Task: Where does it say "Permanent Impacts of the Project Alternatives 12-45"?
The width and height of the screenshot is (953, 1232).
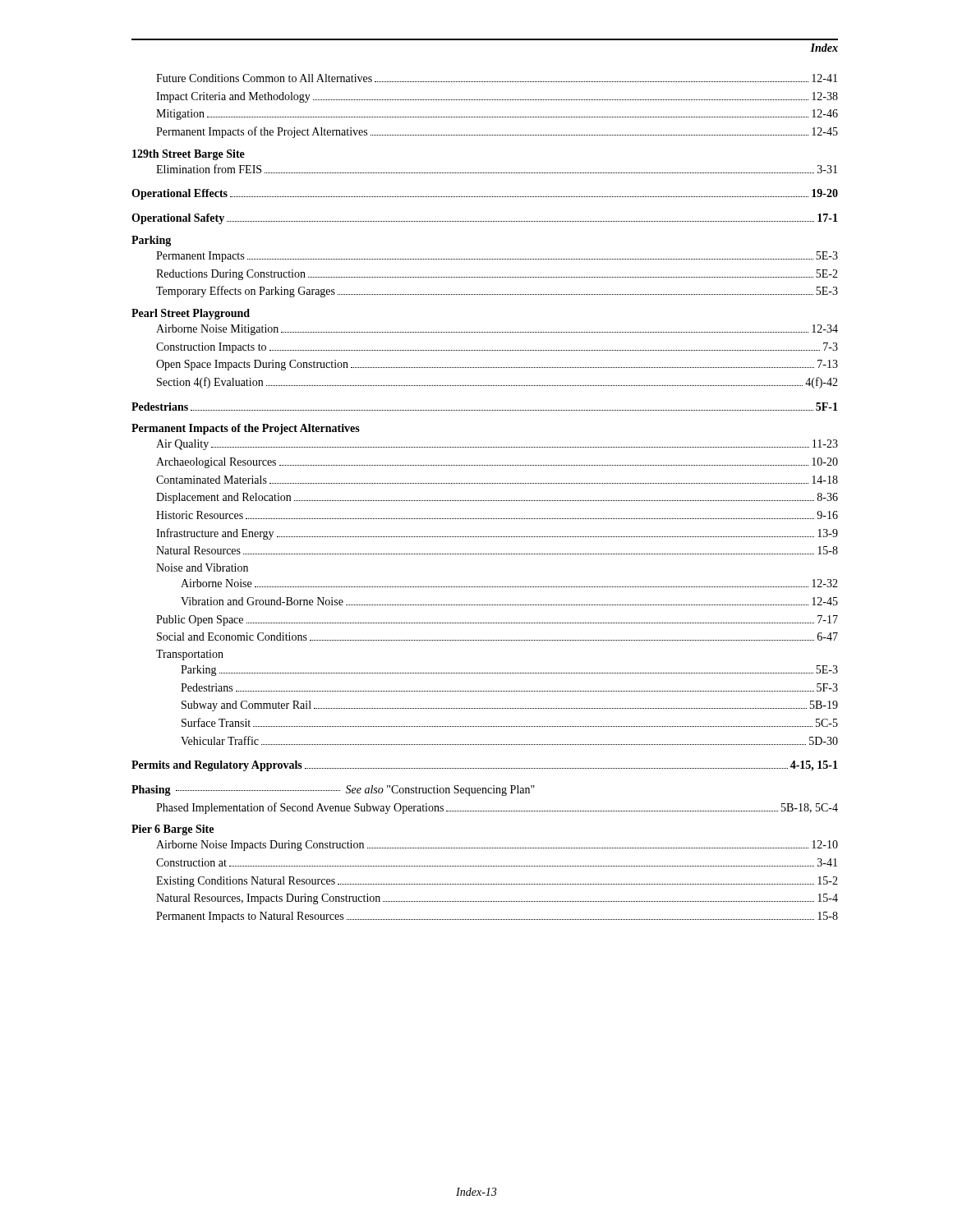Action: pyautogui.click(x=497, y=132)
